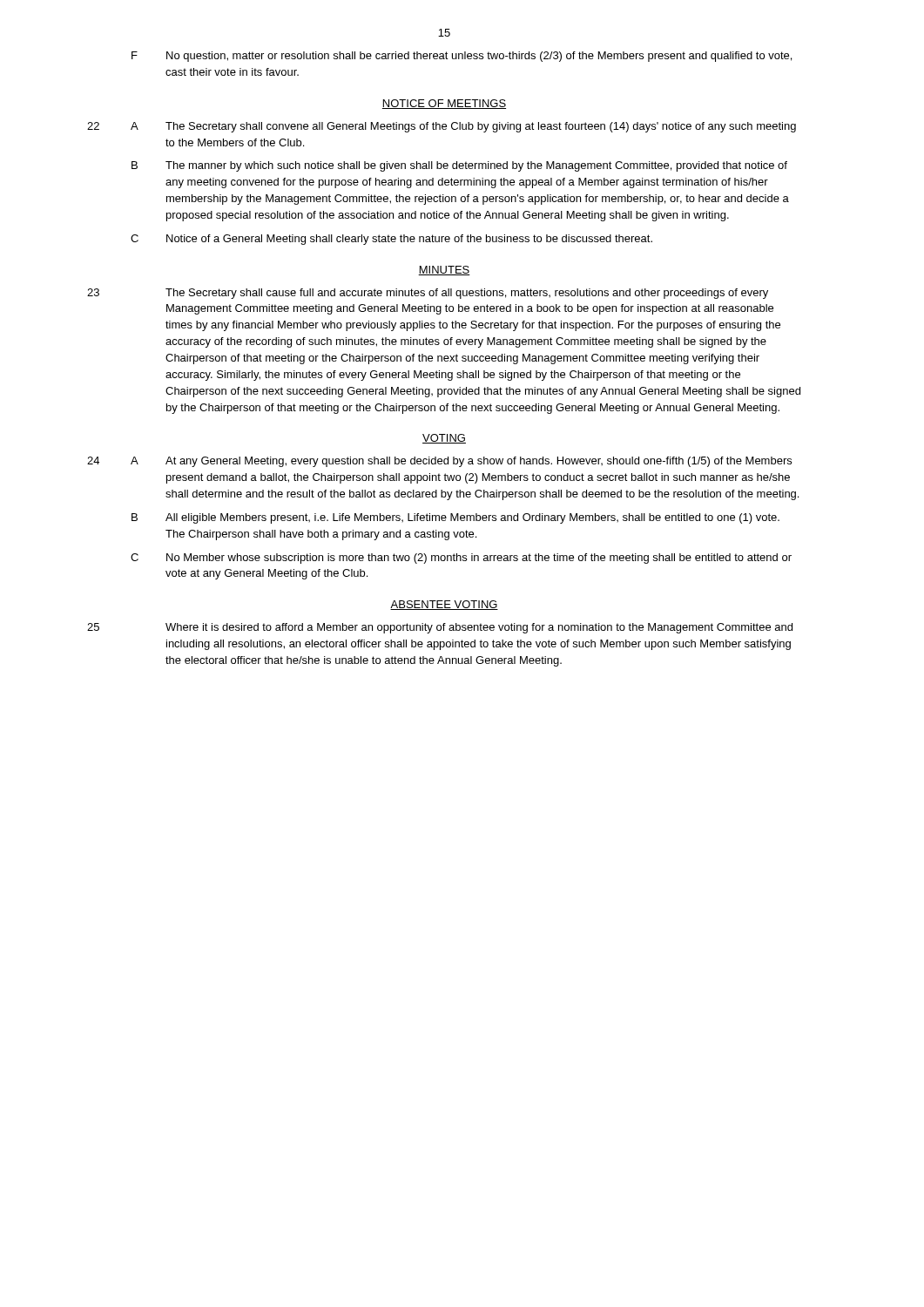Locate the block of text that opens with "B All eligible Members present,"

(x=444, y=526)
